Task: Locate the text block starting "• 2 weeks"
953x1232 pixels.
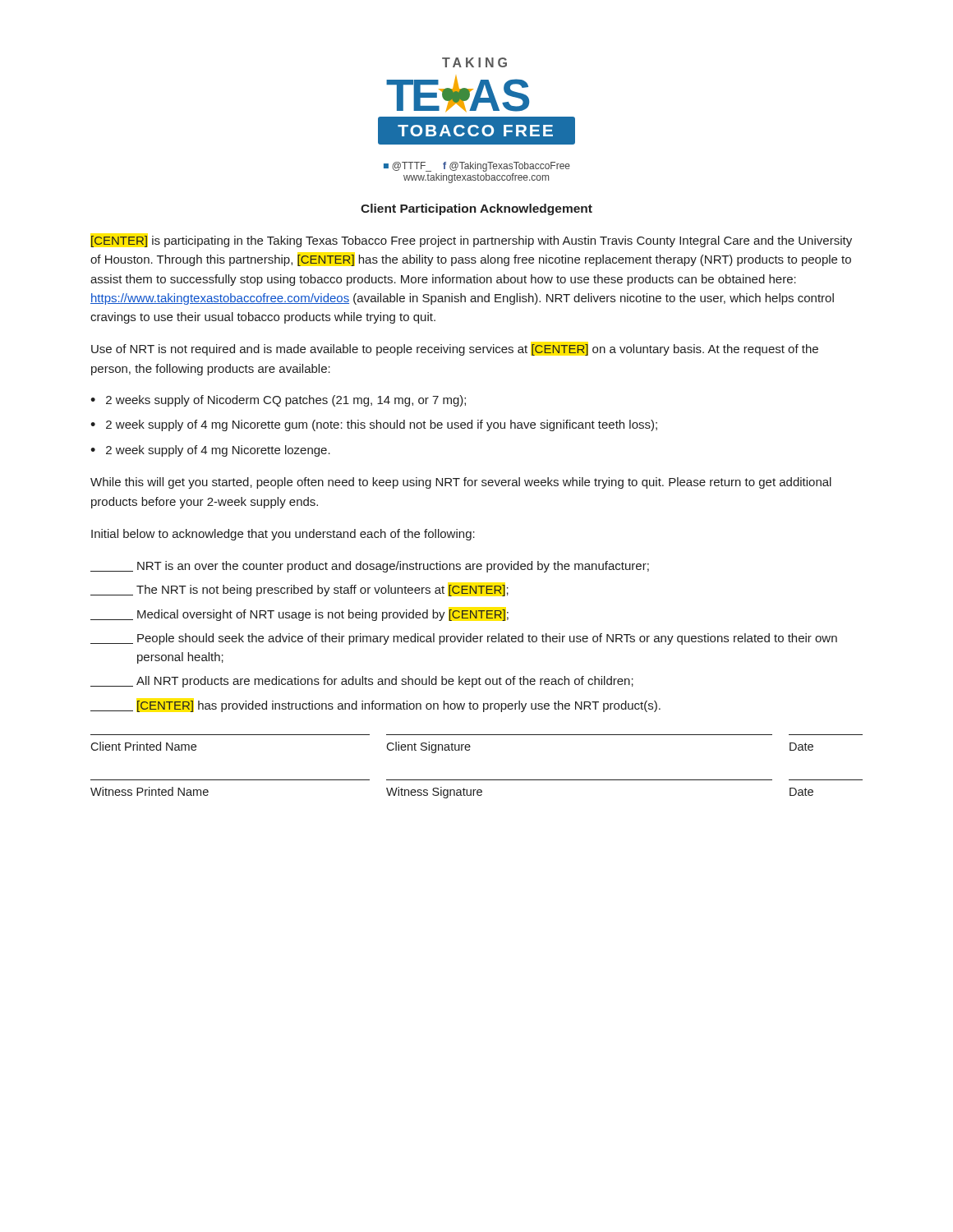Action: 279,400
